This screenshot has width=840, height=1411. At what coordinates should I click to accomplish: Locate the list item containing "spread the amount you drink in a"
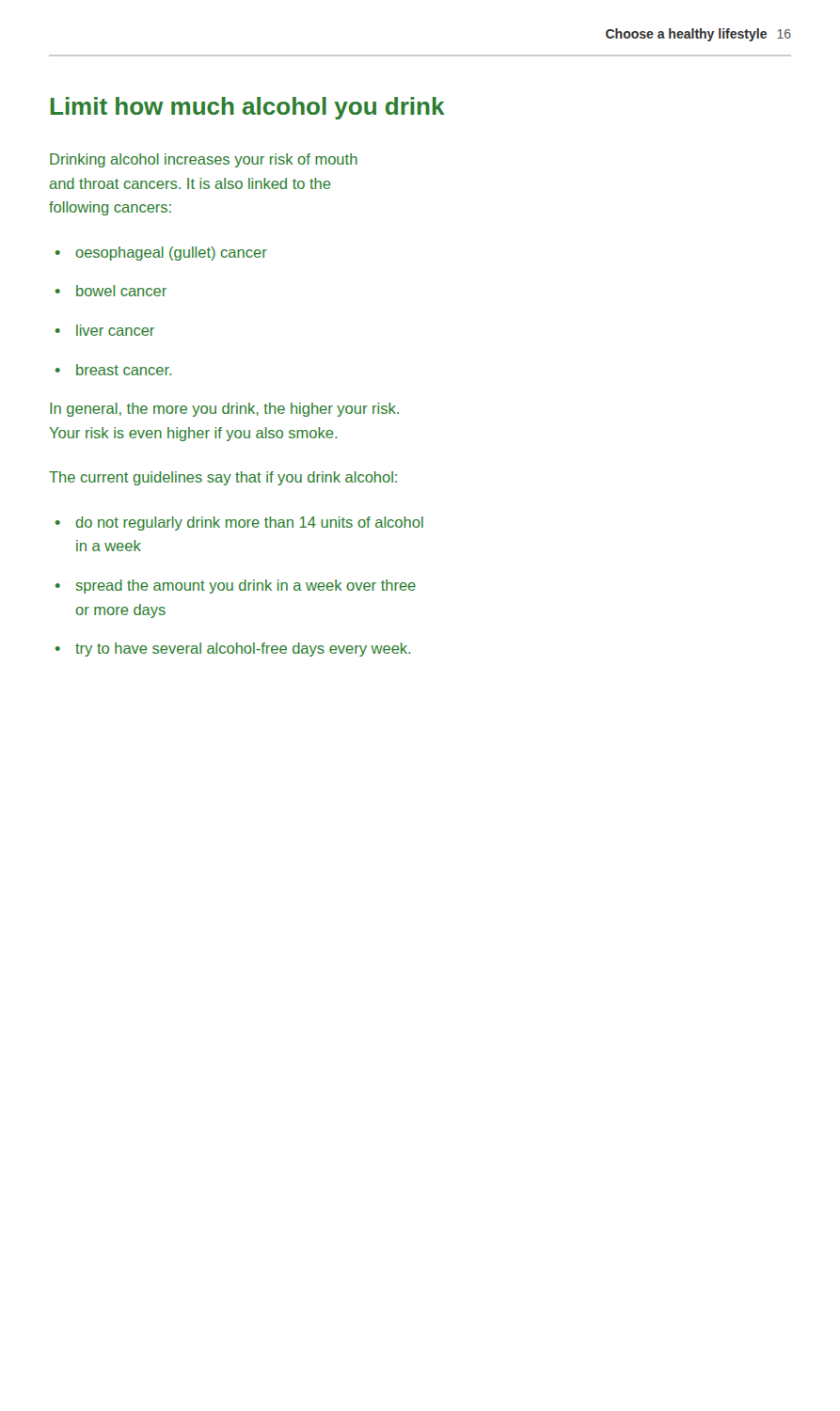click(246, 597)
